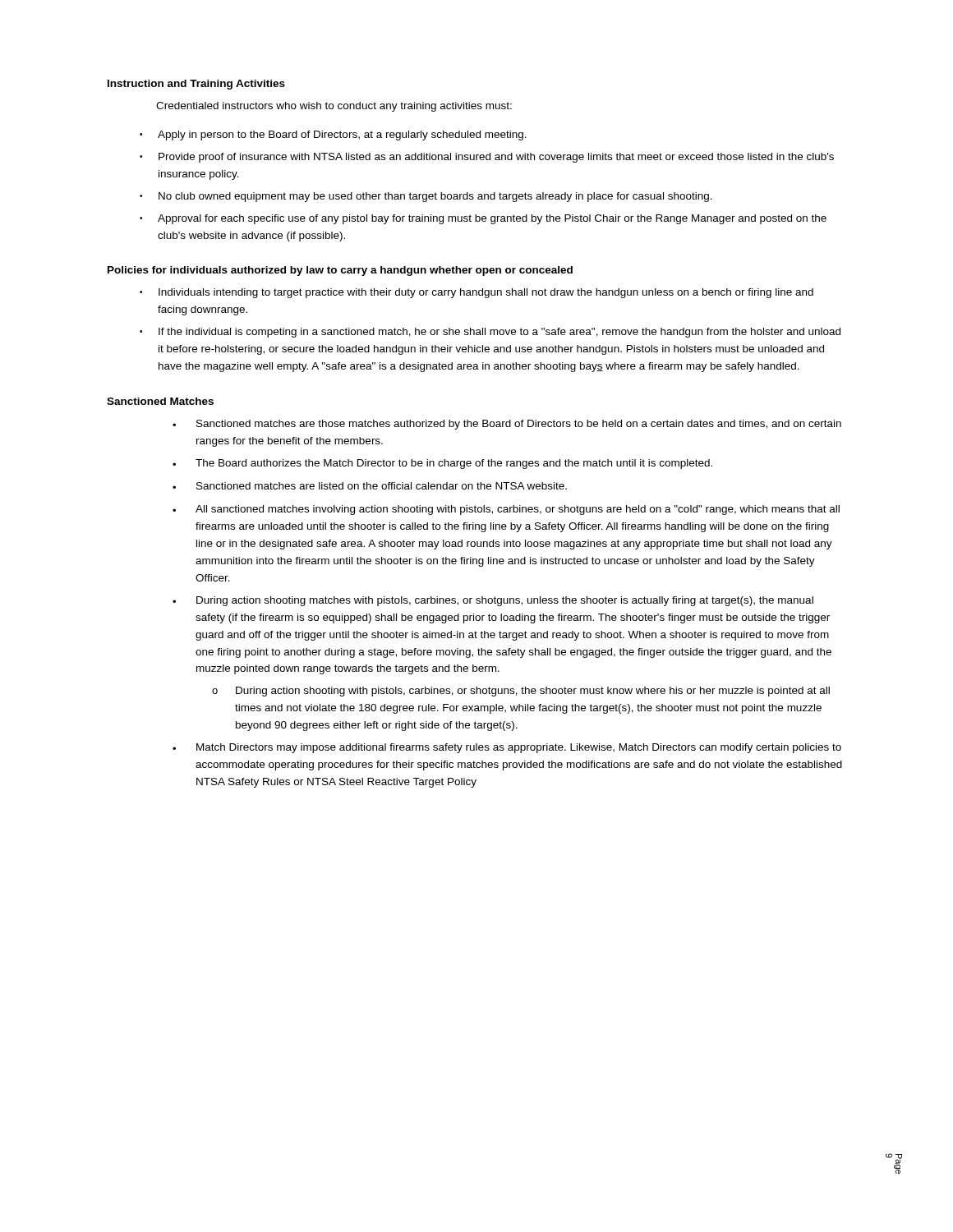Viewport: 953px width, 1232px height.
Task: Point to the element starting "• The Board authorizes the Match Director to"
Action: pos(509,464)
